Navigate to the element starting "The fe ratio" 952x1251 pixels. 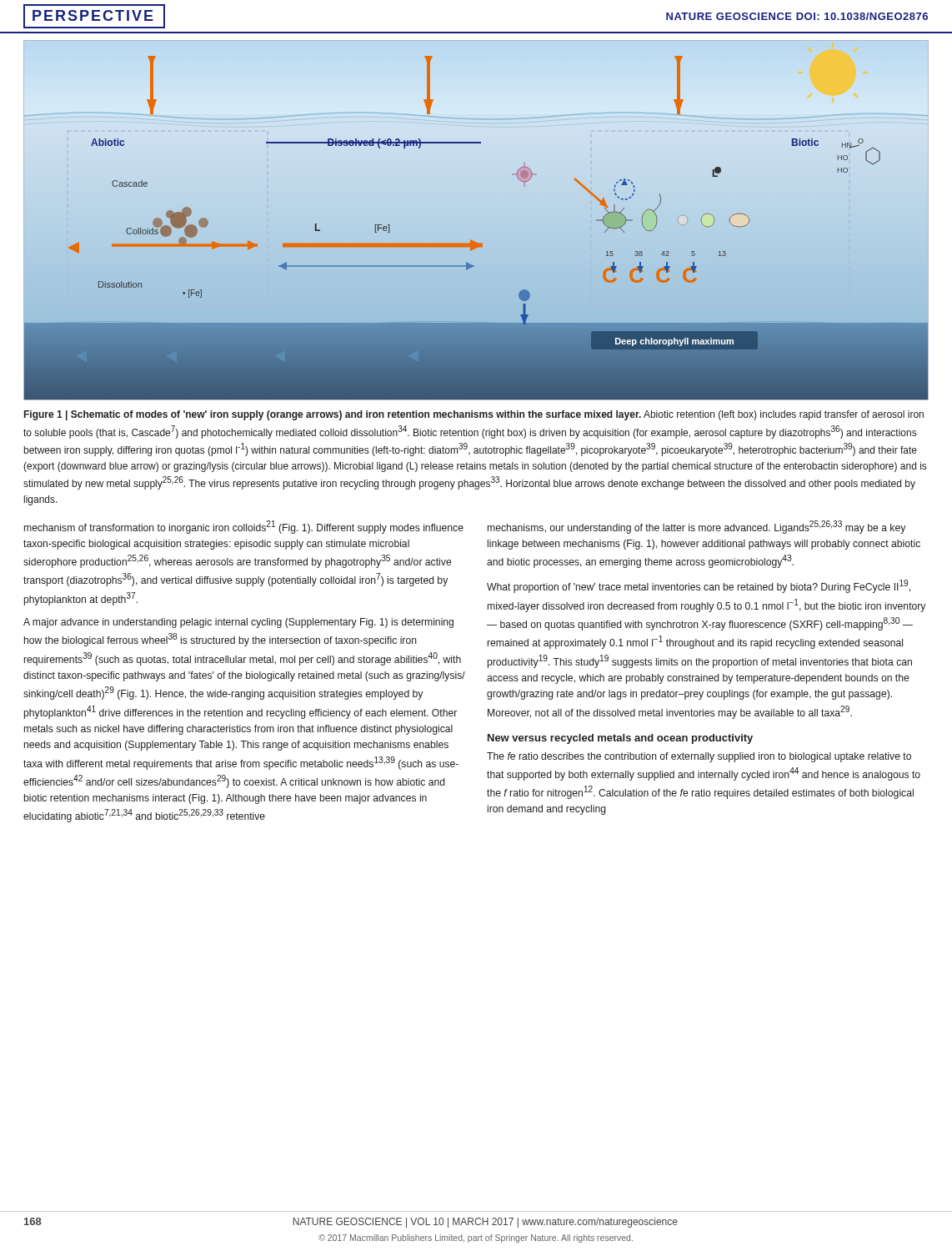704,783
